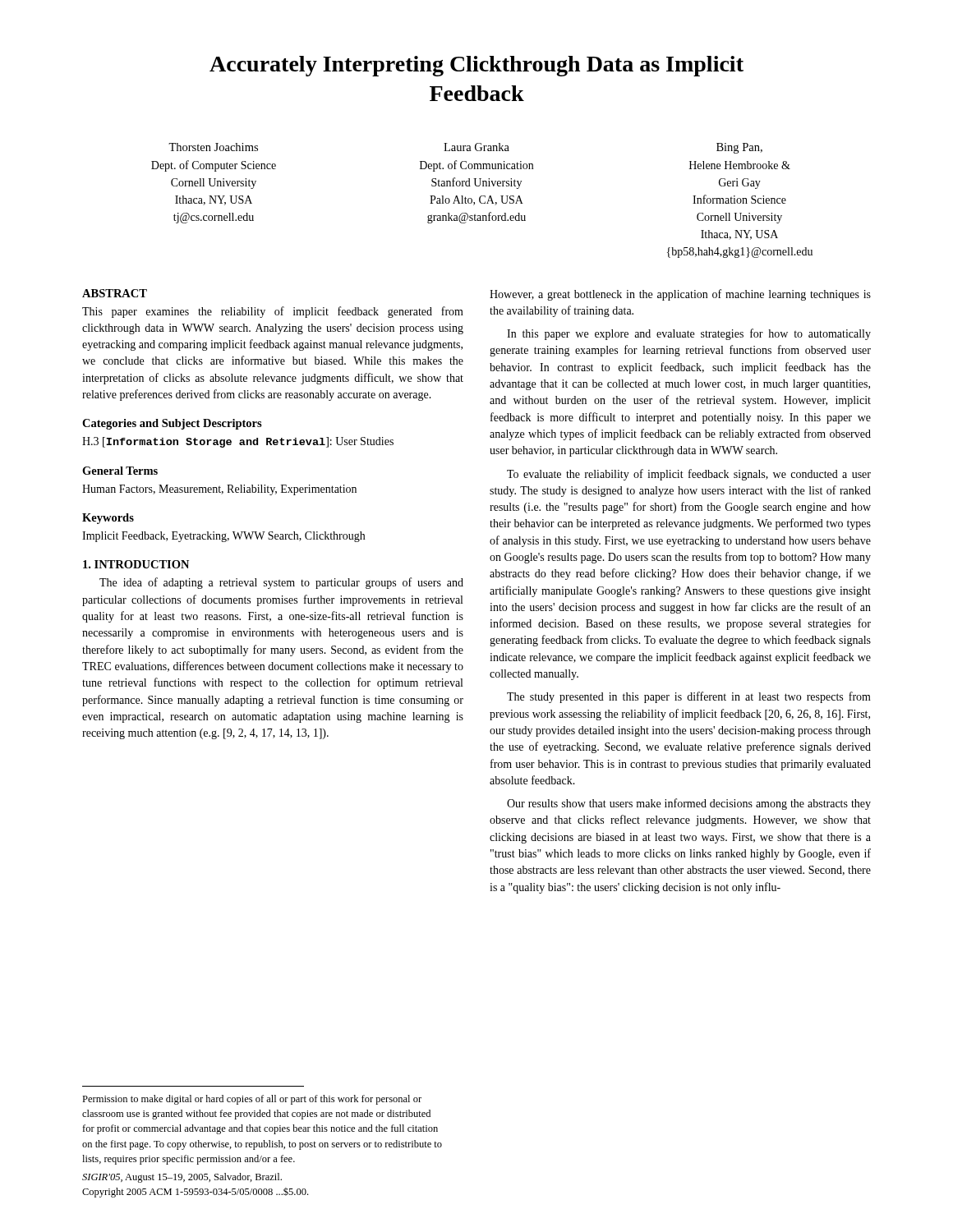Locate the element starting "Bing Pan, Helene Hembrooke & Geri Gay"
The image size is (953, 1232).
pos(739,199)
